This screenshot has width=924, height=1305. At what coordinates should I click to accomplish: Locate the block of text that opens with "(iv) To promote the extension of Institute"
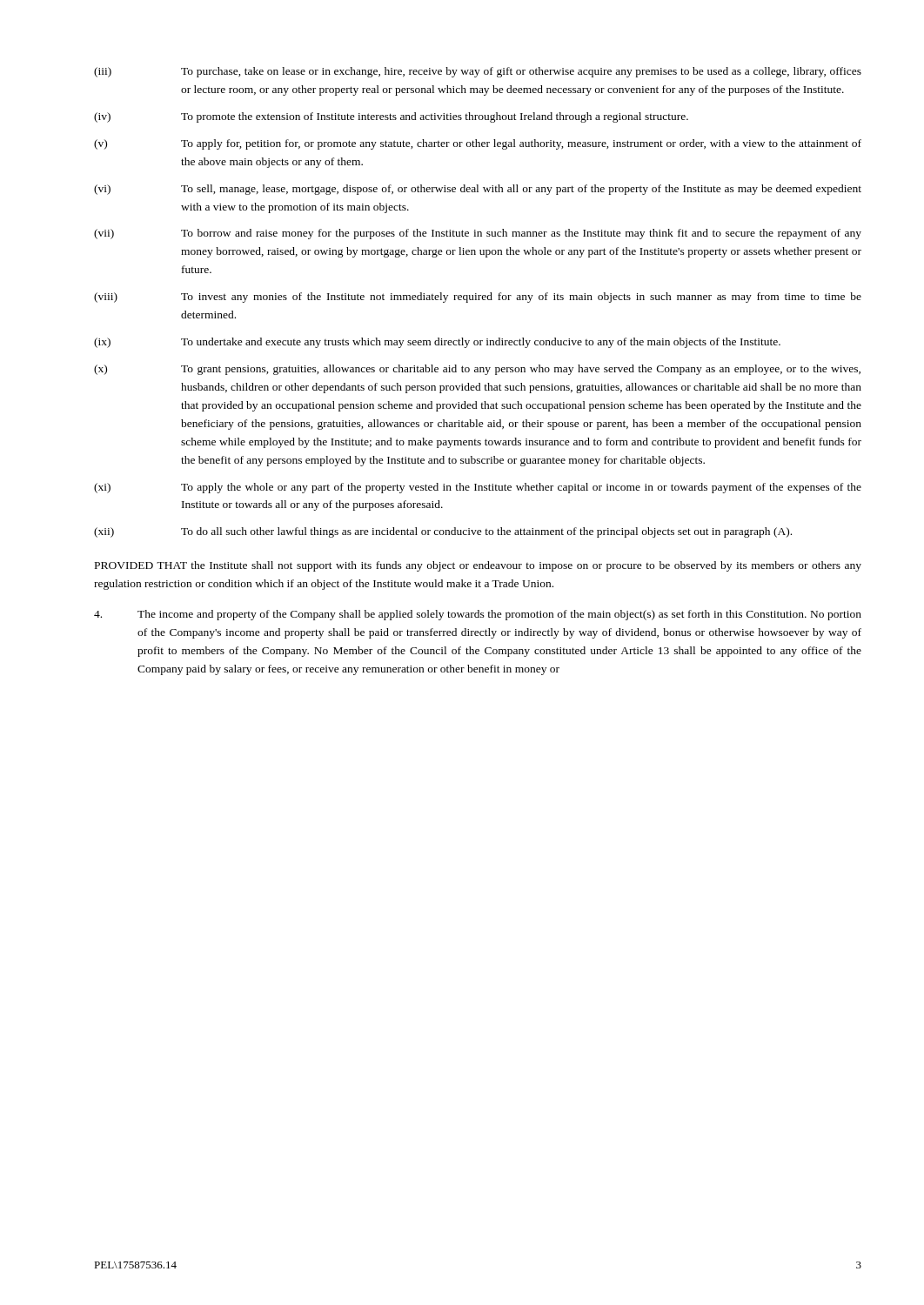pyautogui.click(x=478, y=117)
